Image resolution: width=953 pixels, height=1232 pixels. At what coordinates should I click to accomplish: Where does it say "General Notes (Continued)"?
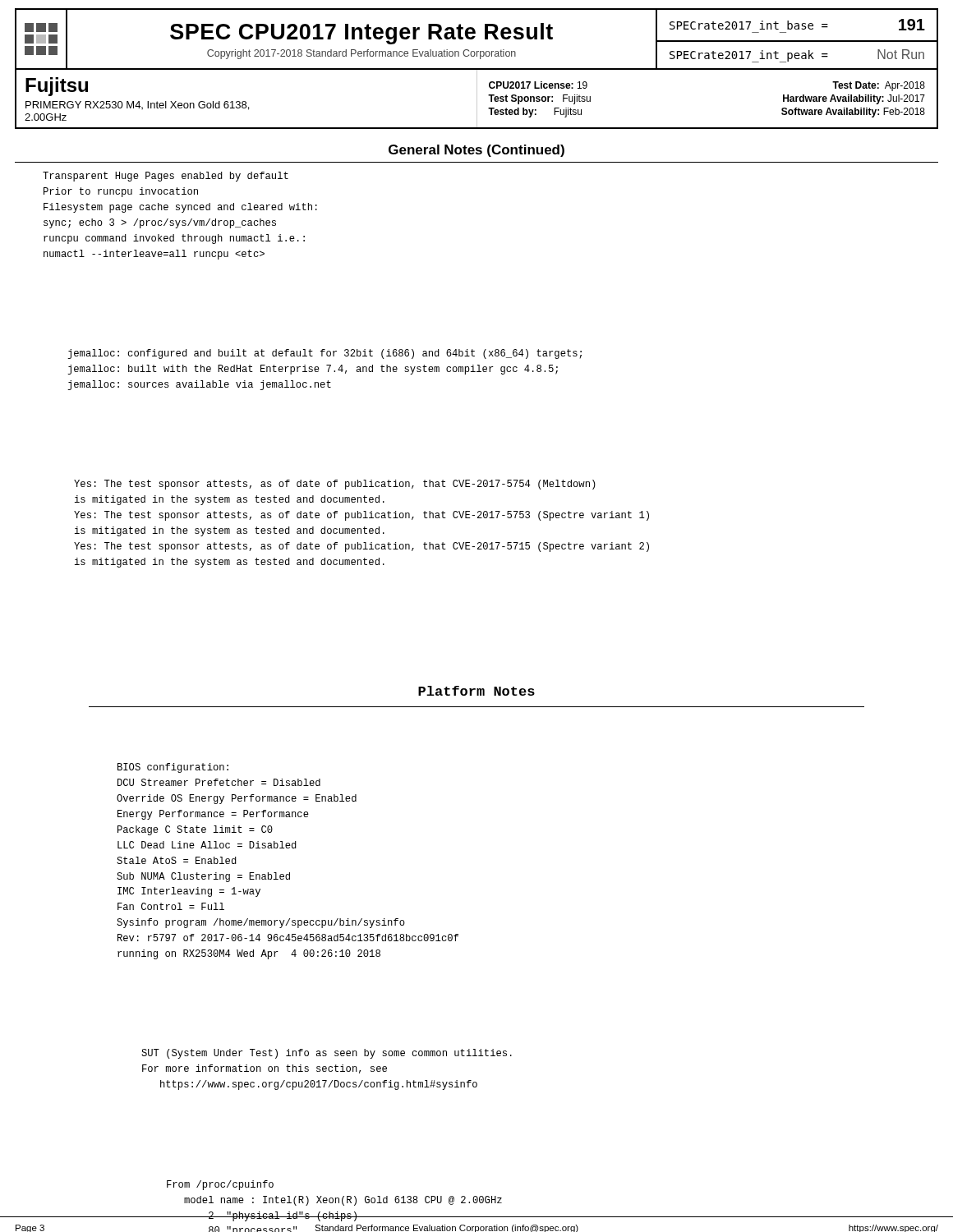point(476,150)
